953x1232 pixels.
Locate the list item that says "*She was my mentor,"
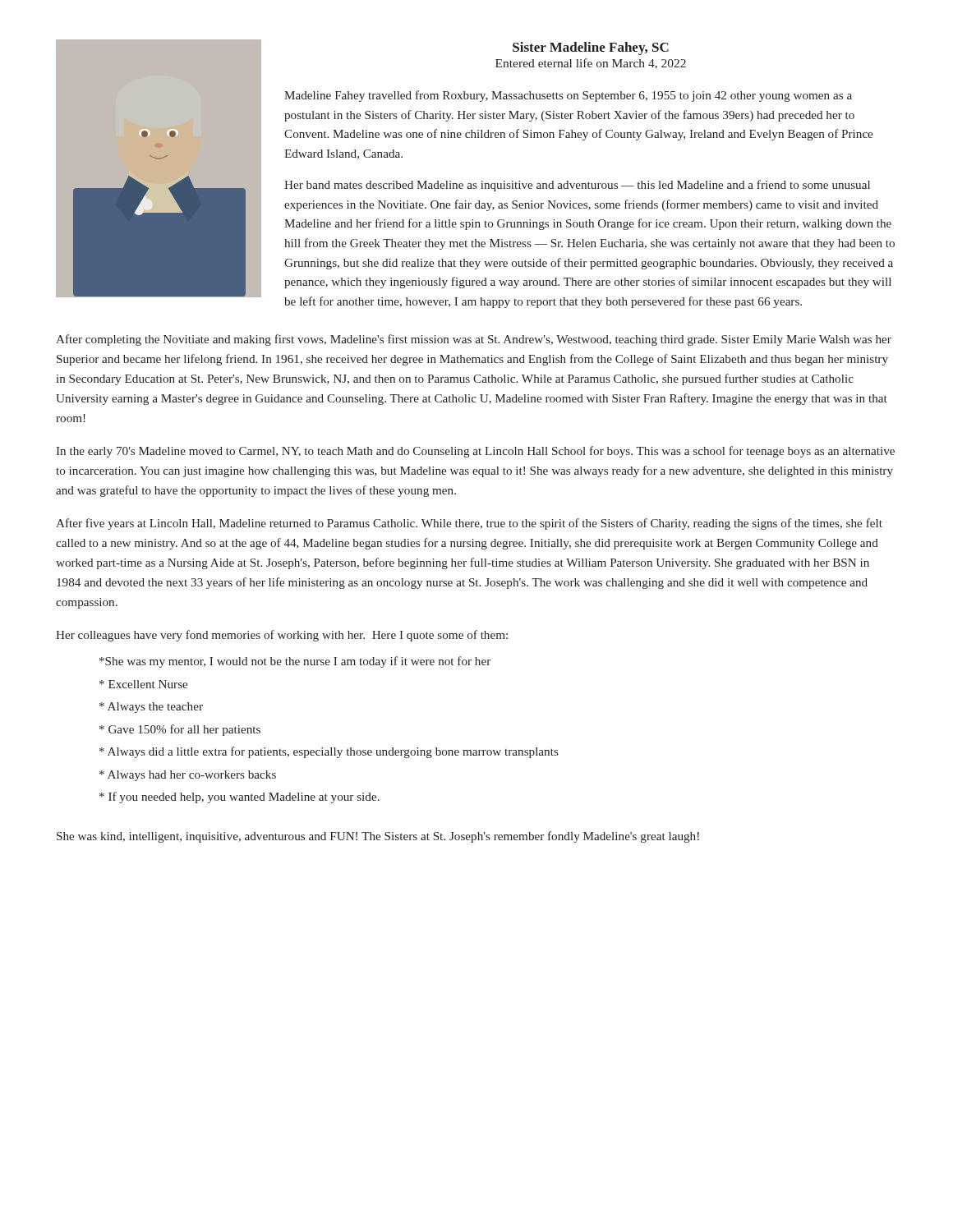(295, 661)
